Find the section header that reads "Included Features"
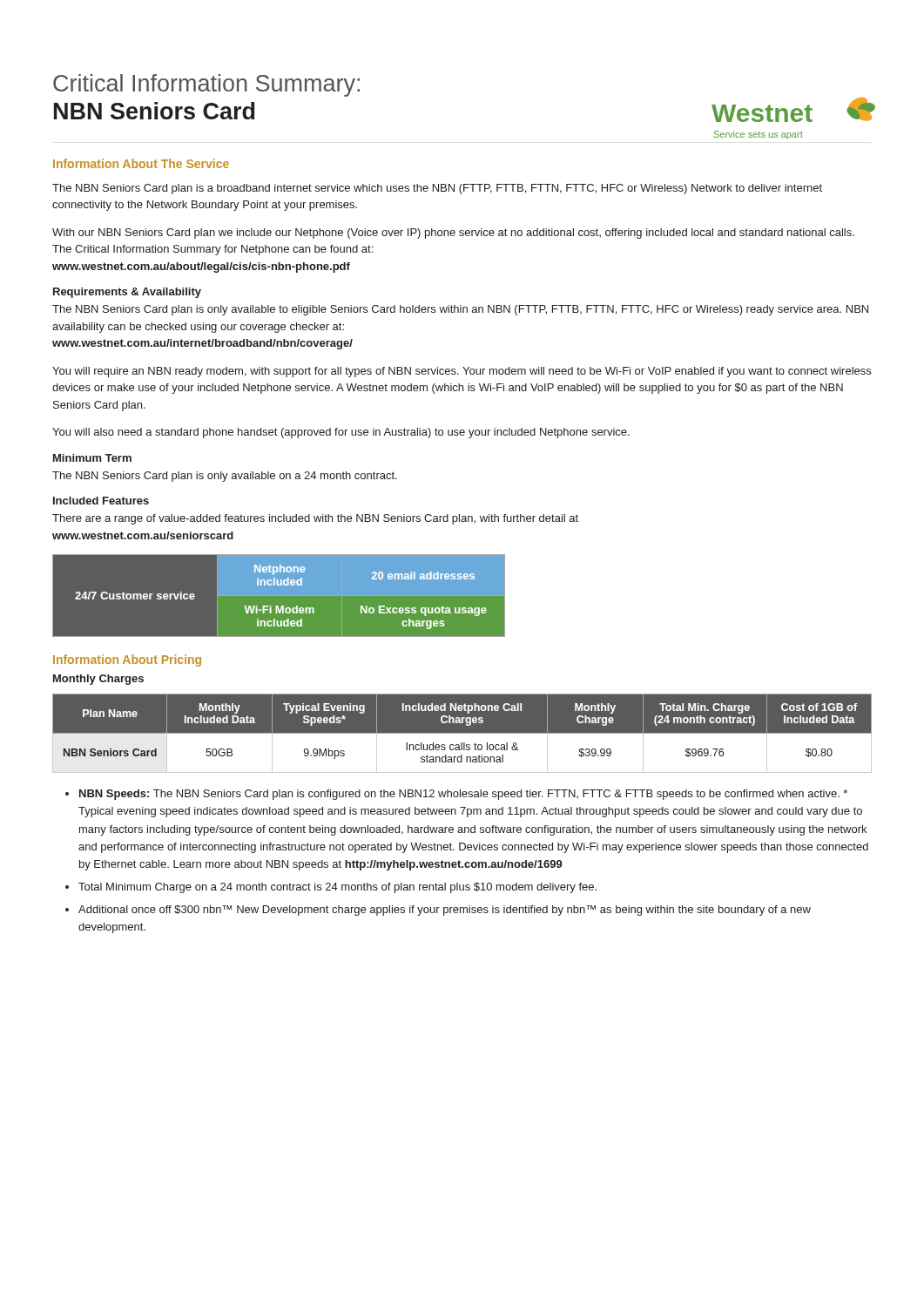 pos(101,501)
